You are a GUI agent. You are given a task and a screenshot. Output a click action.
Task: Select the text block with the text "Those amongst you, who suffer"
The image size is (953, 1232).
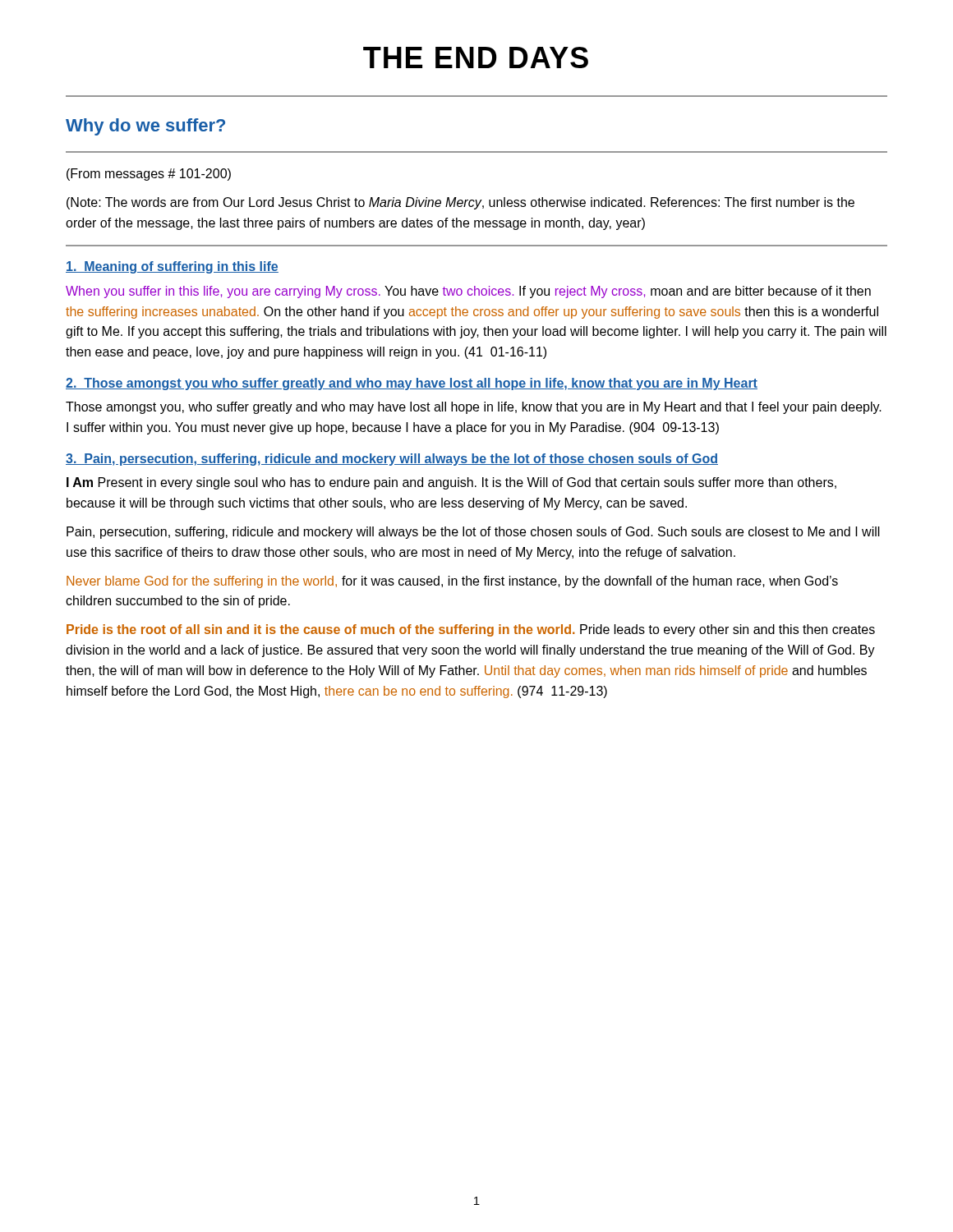(474, 417)
